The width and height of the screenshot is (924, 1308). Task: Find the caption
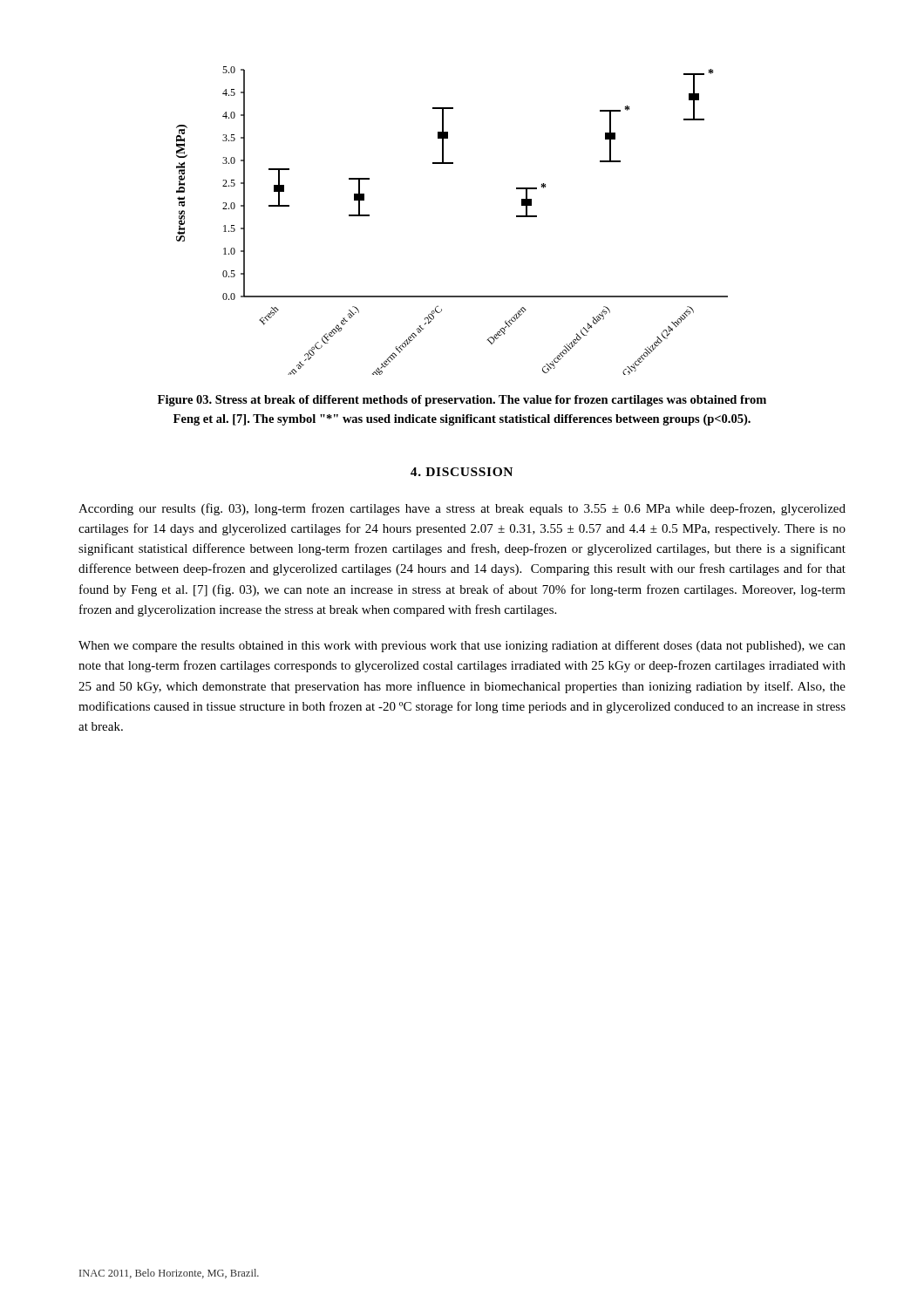point(462,409)
